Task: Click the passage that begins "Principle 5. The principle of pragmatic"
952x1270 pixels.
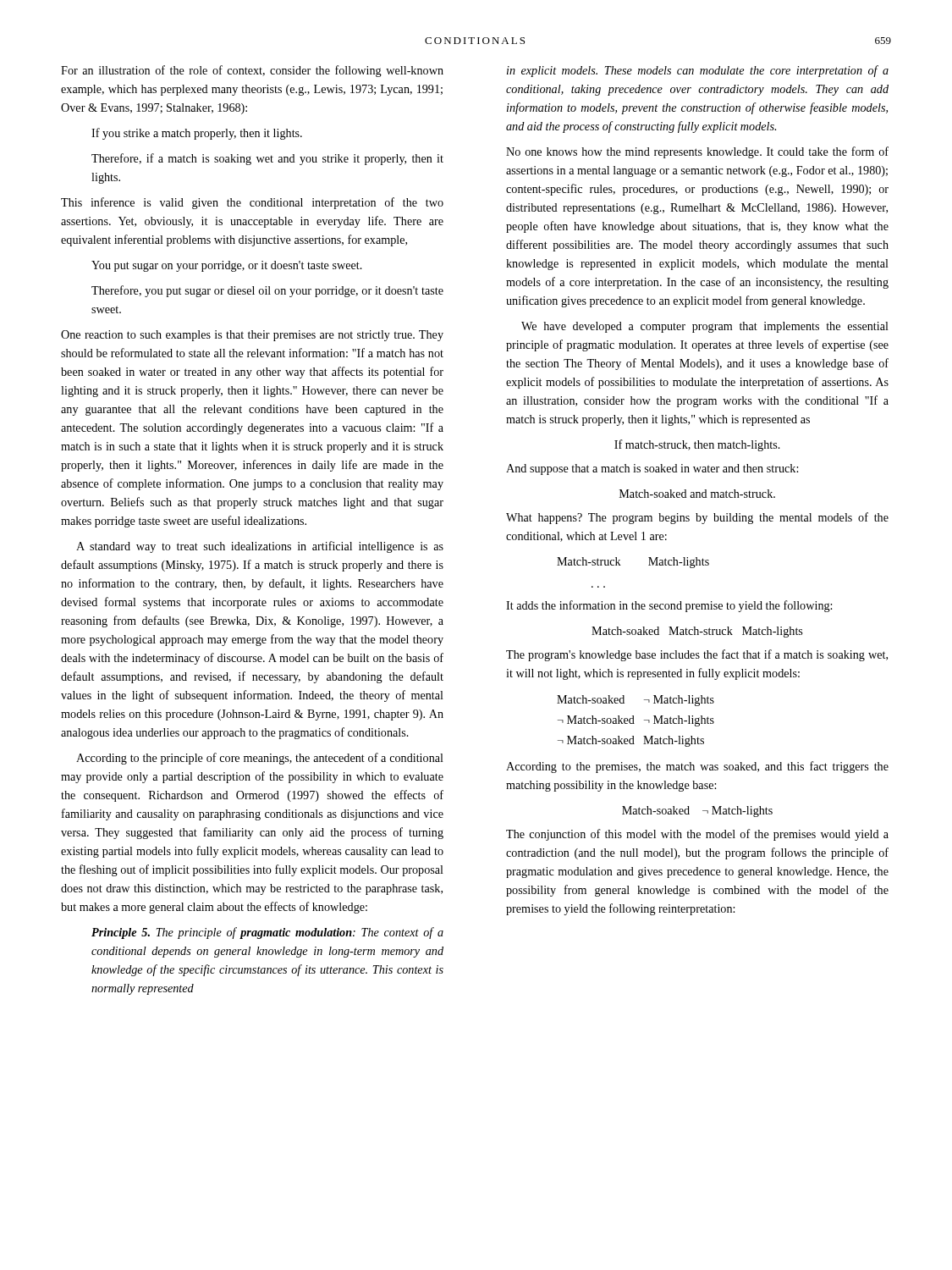Action: click(x=267, y=960)
